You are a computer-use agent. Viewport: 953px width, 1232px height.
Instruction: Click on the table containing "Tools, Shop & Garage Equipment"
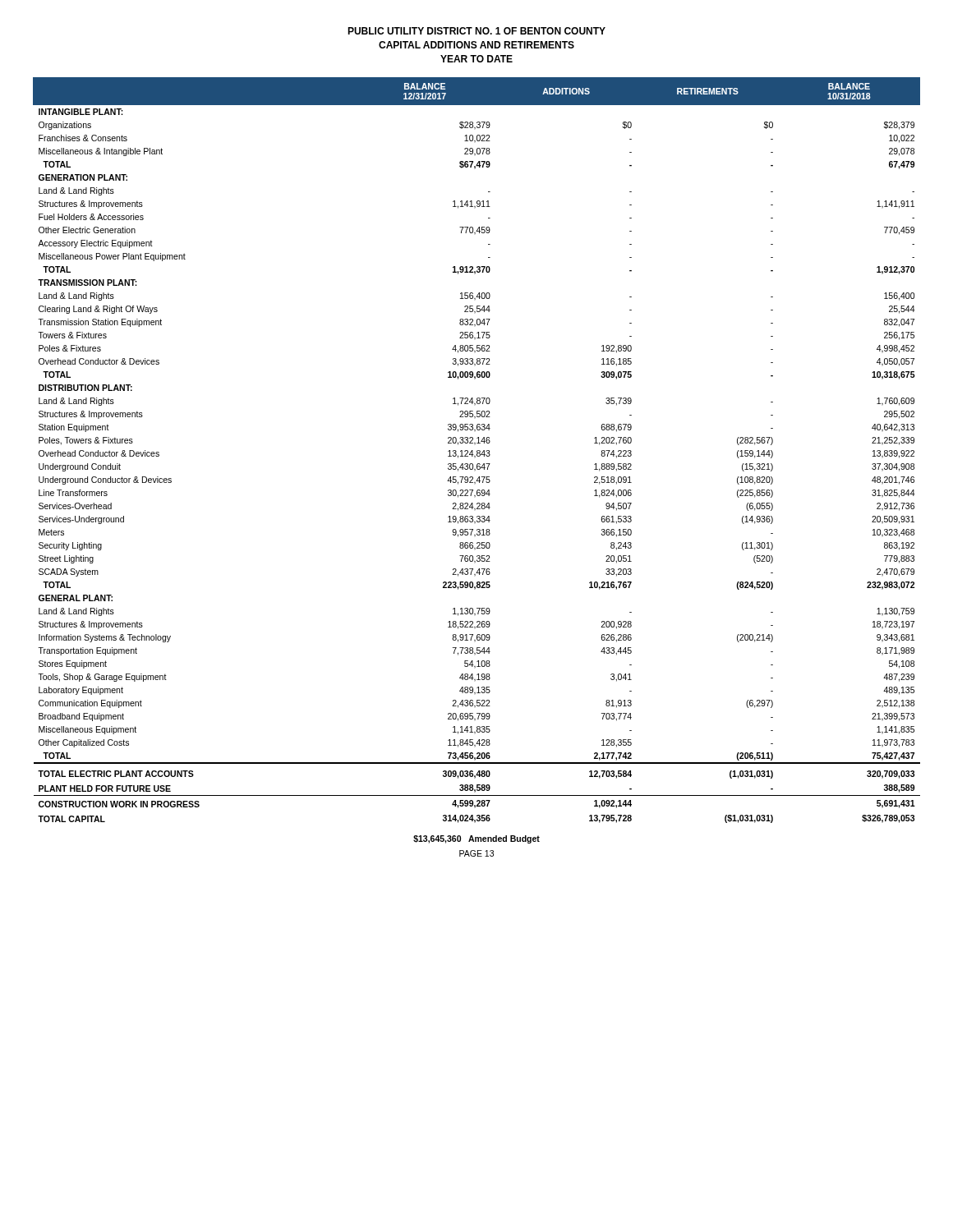pos(476,452)
